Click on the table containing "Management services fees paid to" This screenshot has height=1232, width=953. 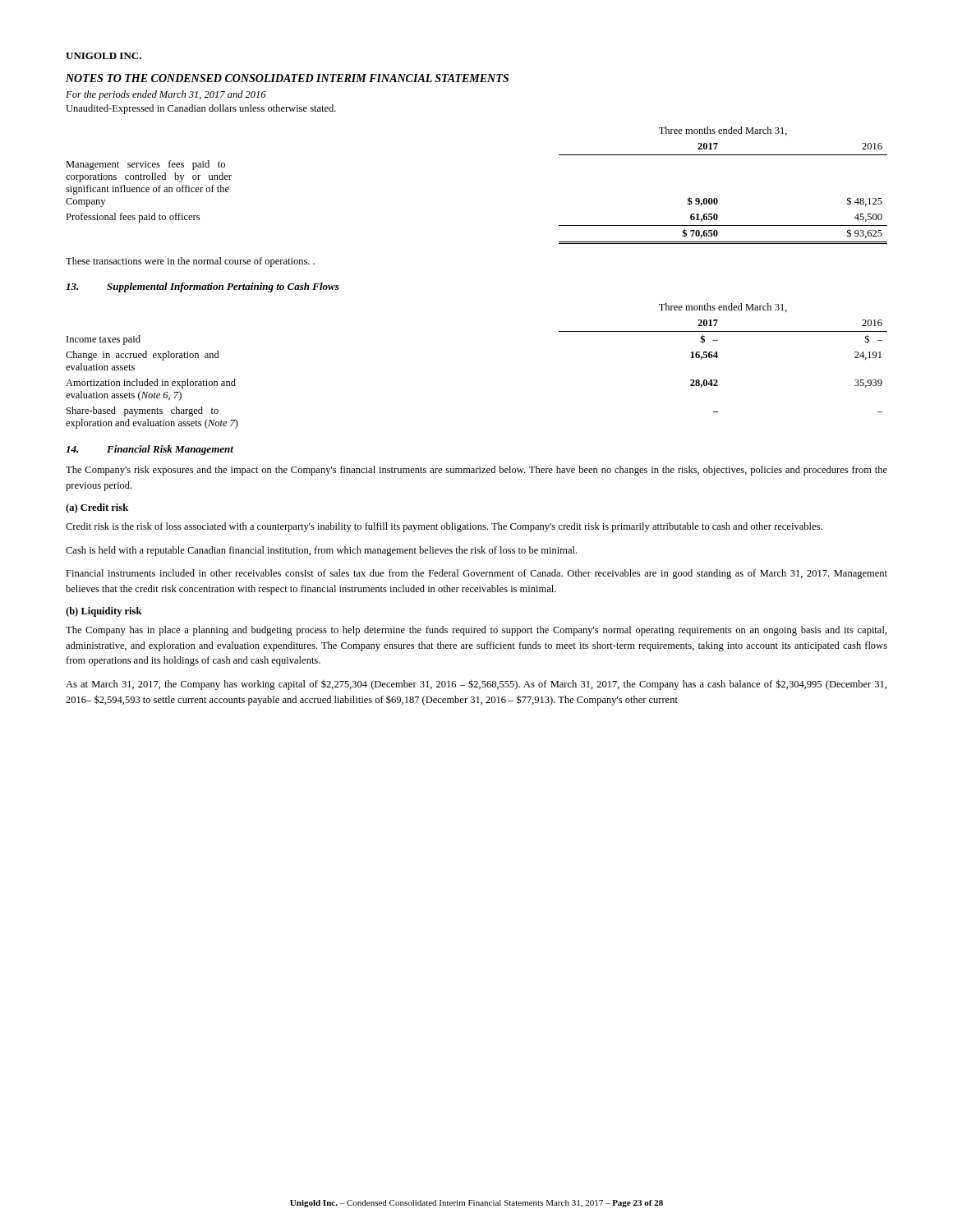(x=476, y=183)
